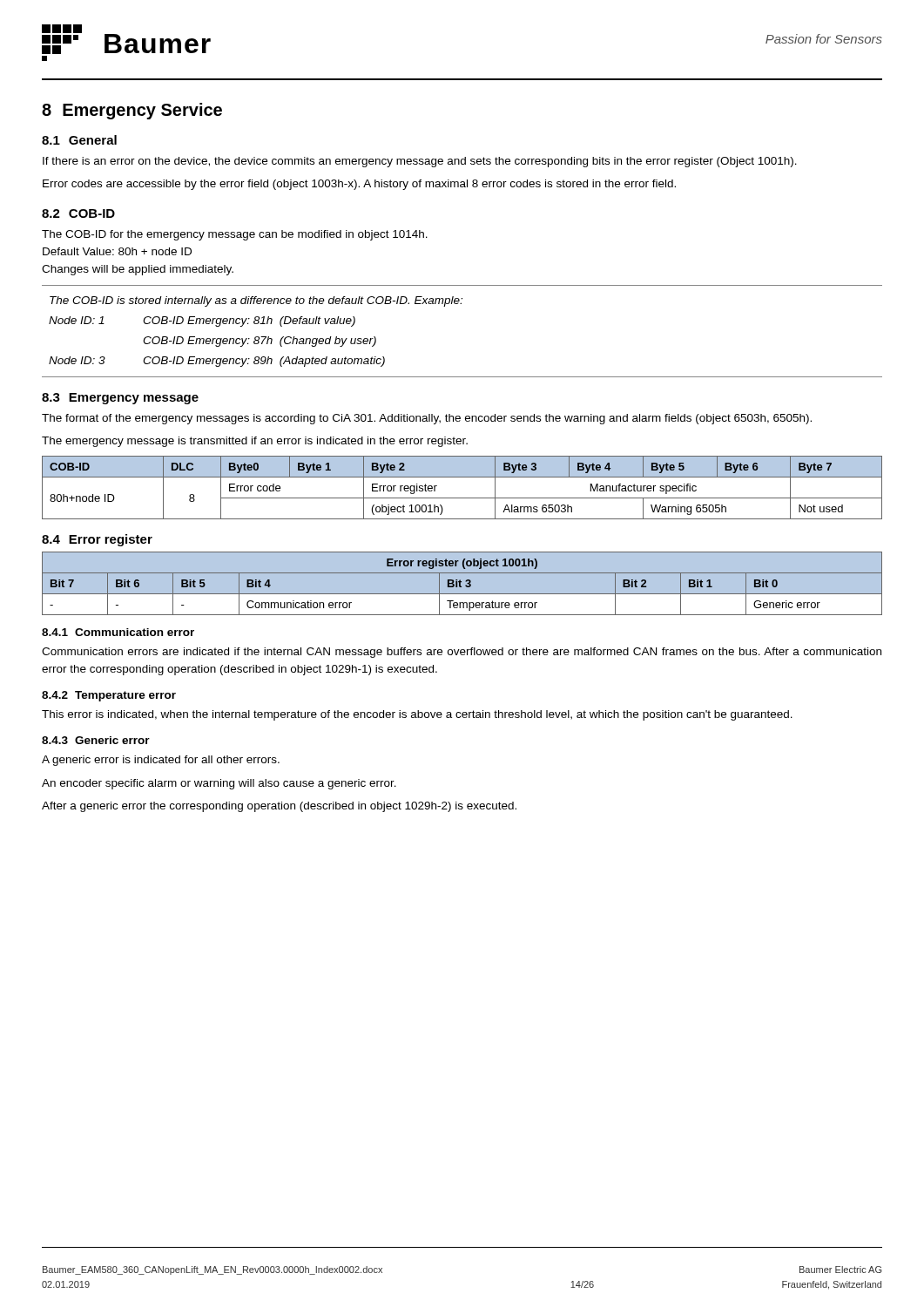Click where it says "8.4.1Communication error"

[118, 632]
